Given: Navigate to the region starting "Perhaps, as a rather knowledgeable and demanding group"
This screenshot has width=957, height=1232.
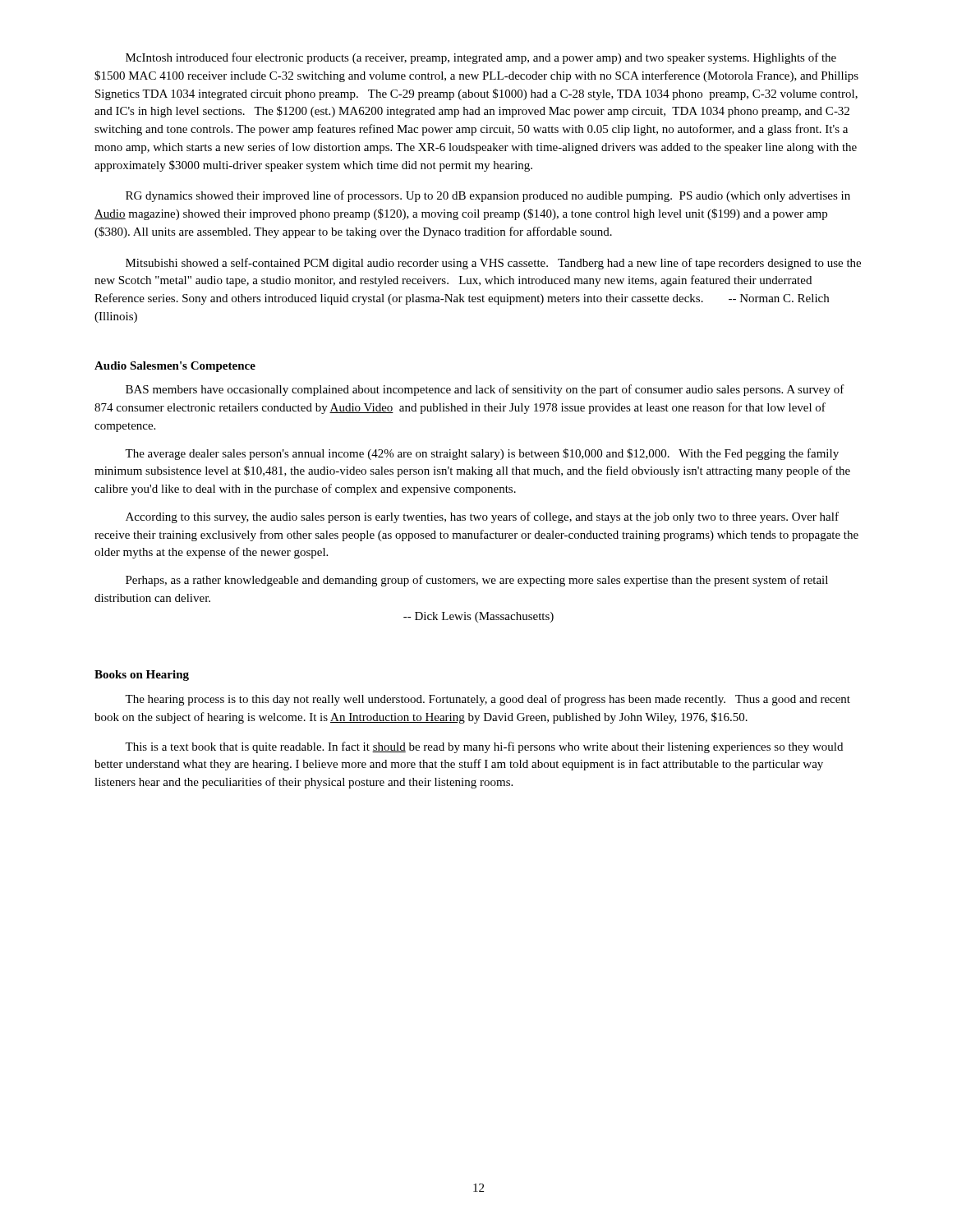Looking at the screenshot, I should click(x=477, y=581).
